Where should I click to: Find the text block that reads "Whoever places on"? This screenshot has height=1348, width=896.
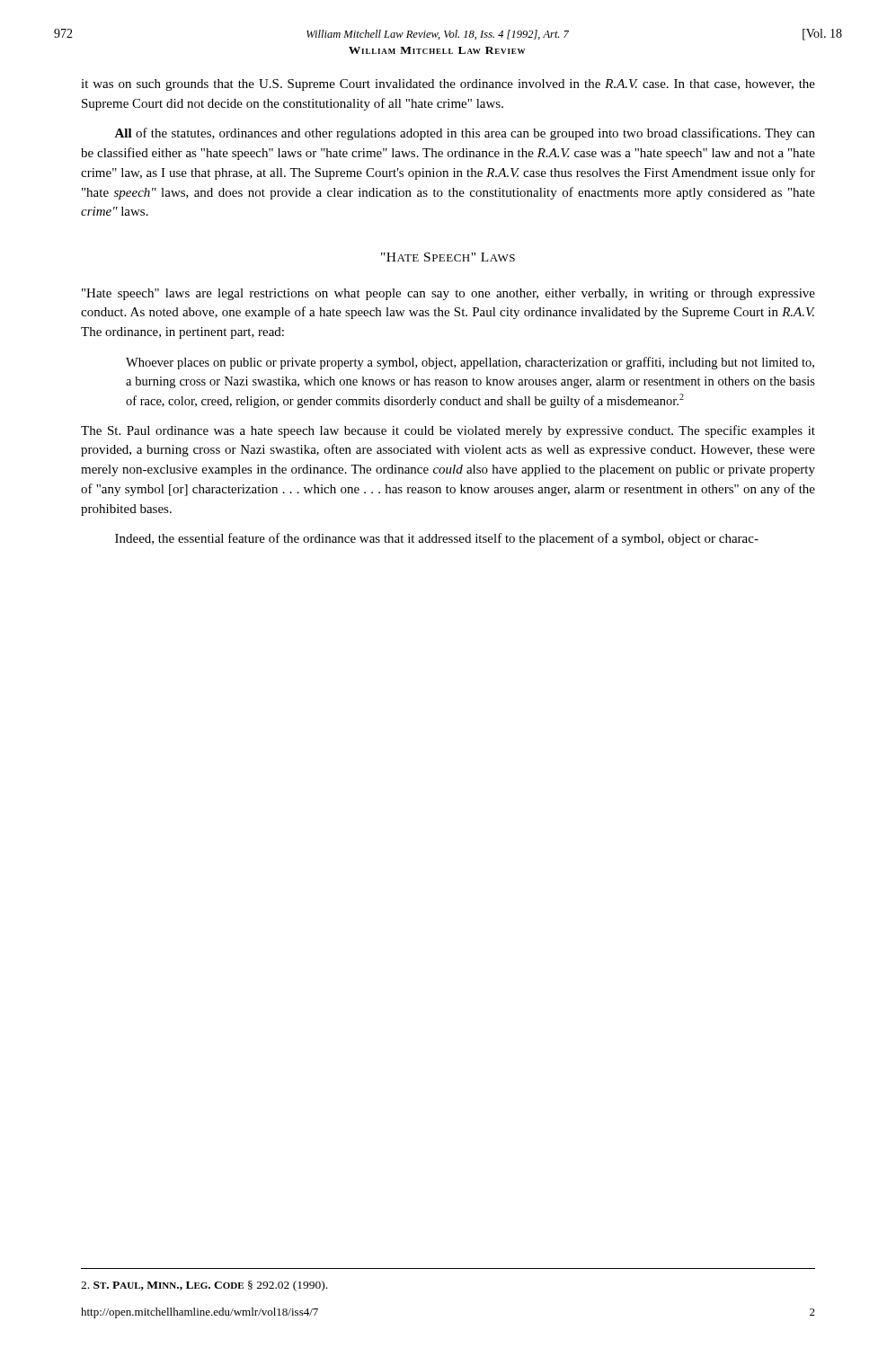[470, 382]
